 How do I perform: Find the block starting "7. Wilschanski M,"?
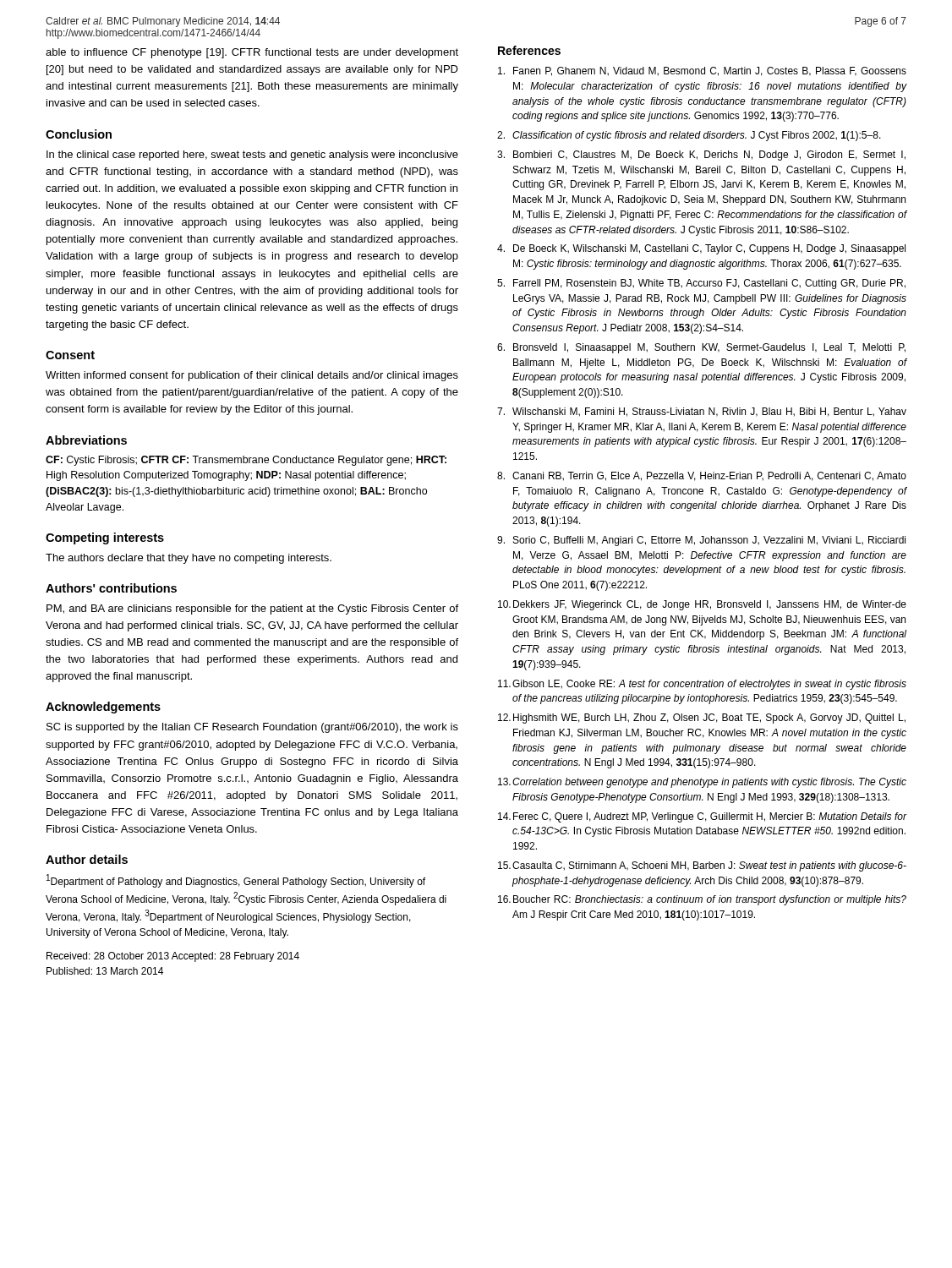[702, 435]
